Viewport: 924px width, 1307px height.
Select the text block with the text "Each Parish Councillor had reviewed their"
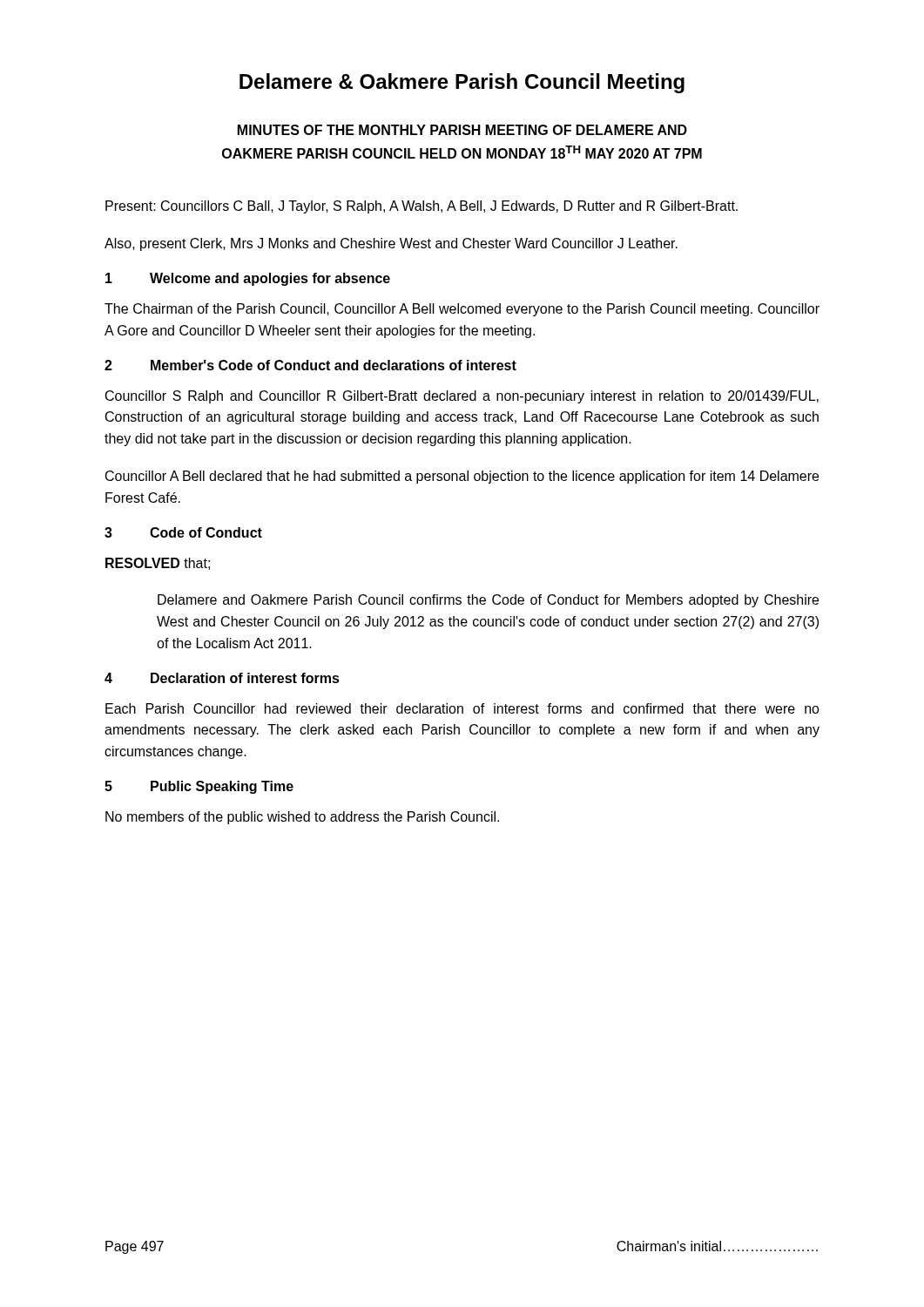click(x=462, y=730)
